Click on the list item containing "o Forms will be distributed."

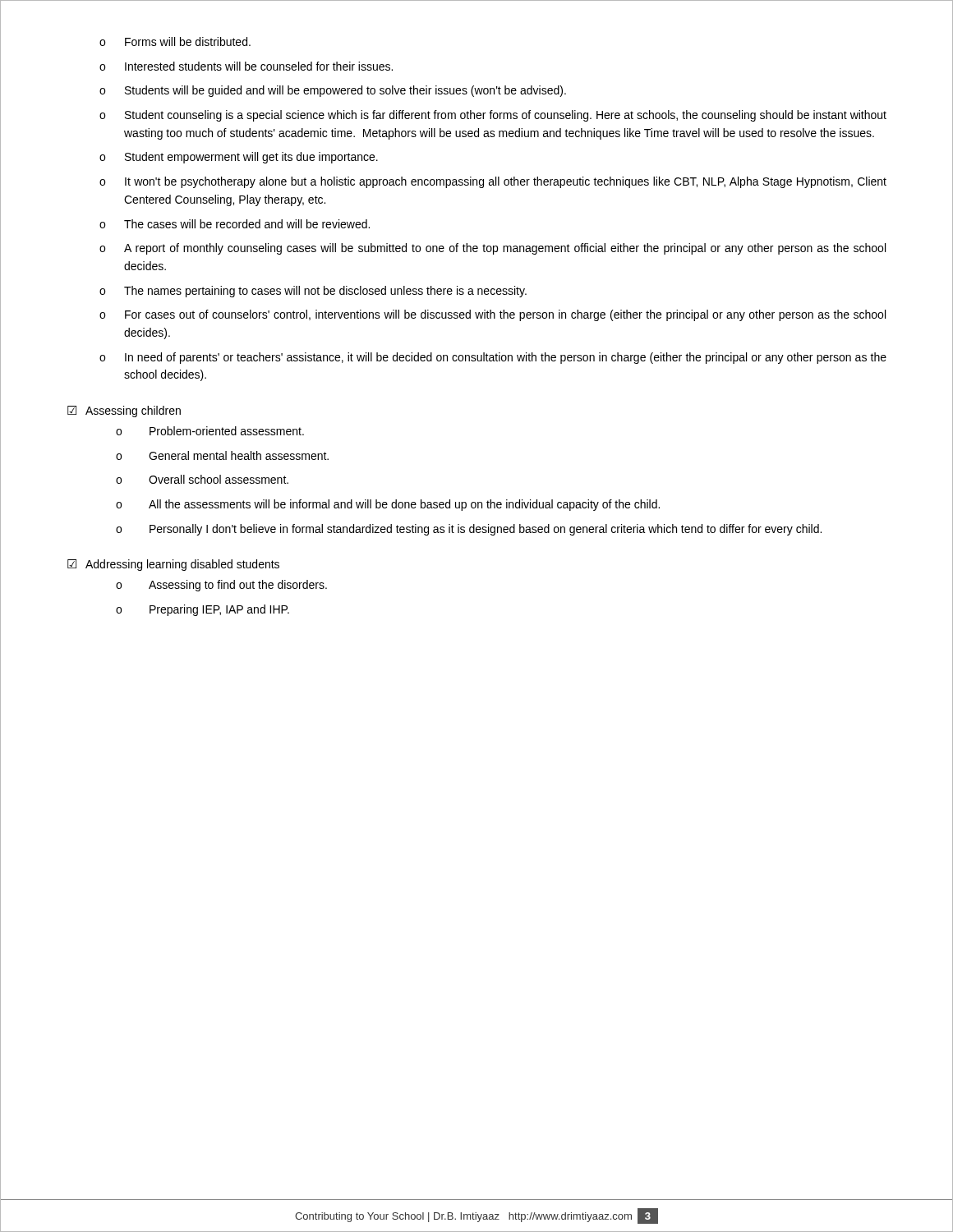tap(175, 41)
